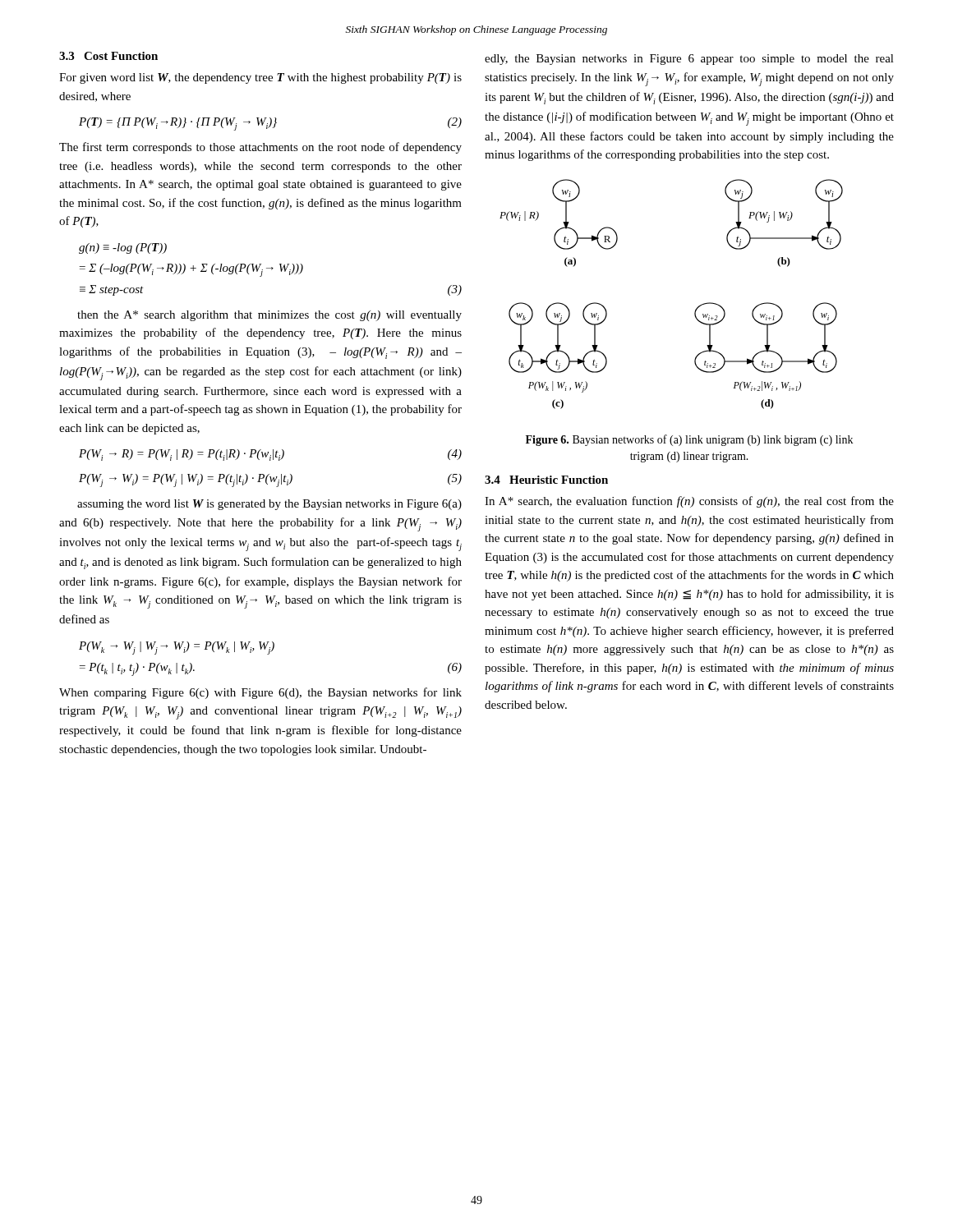Locate the block starting "When comparing Figure 6(c) with Figure 6(d), the"
This screenshot has height=1232, width=953.
(x=260, y=720)
